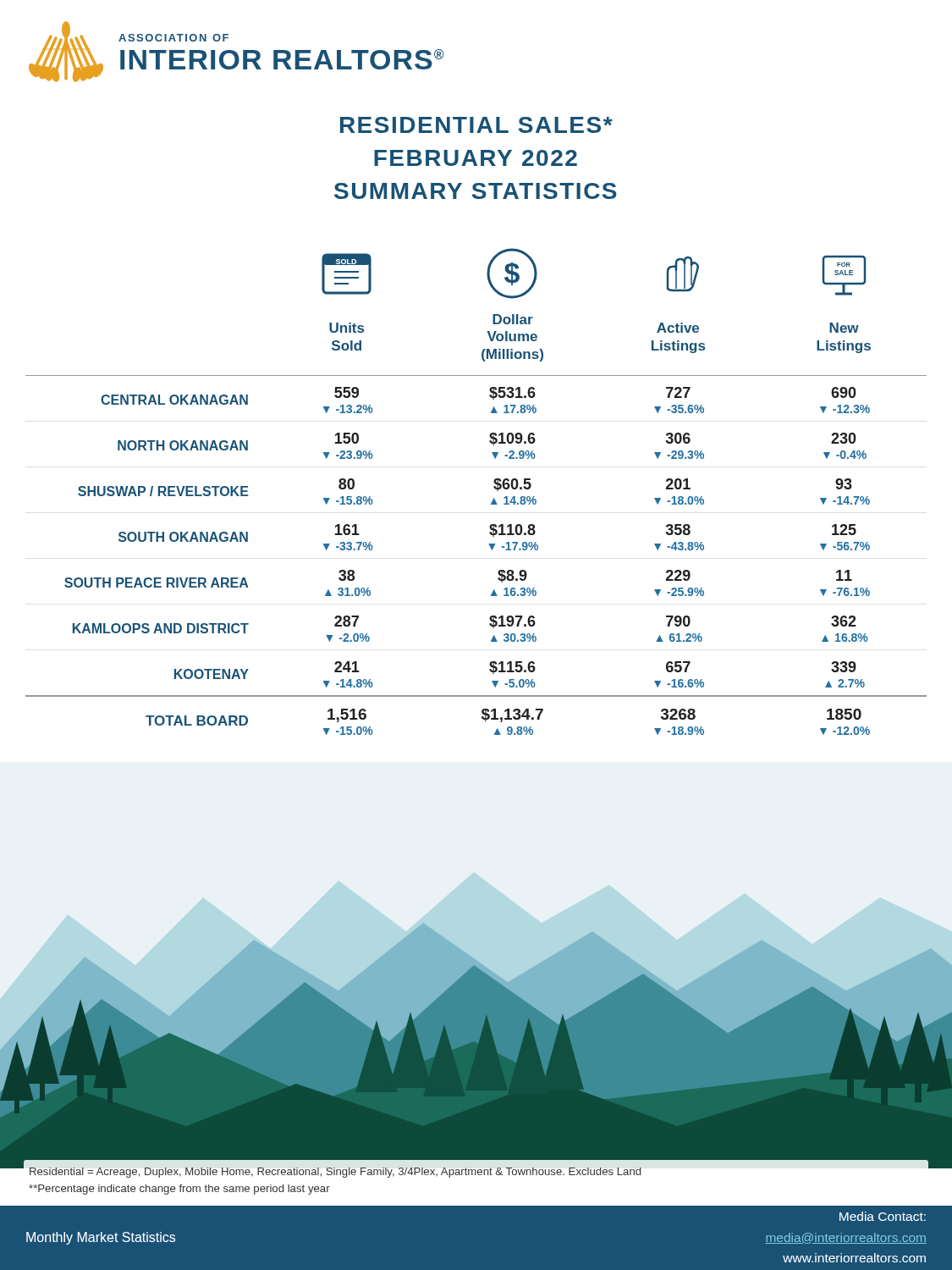Viewport: 952px width, 1270px height.
Task: Click a table
Action: (x=476, y=495)
